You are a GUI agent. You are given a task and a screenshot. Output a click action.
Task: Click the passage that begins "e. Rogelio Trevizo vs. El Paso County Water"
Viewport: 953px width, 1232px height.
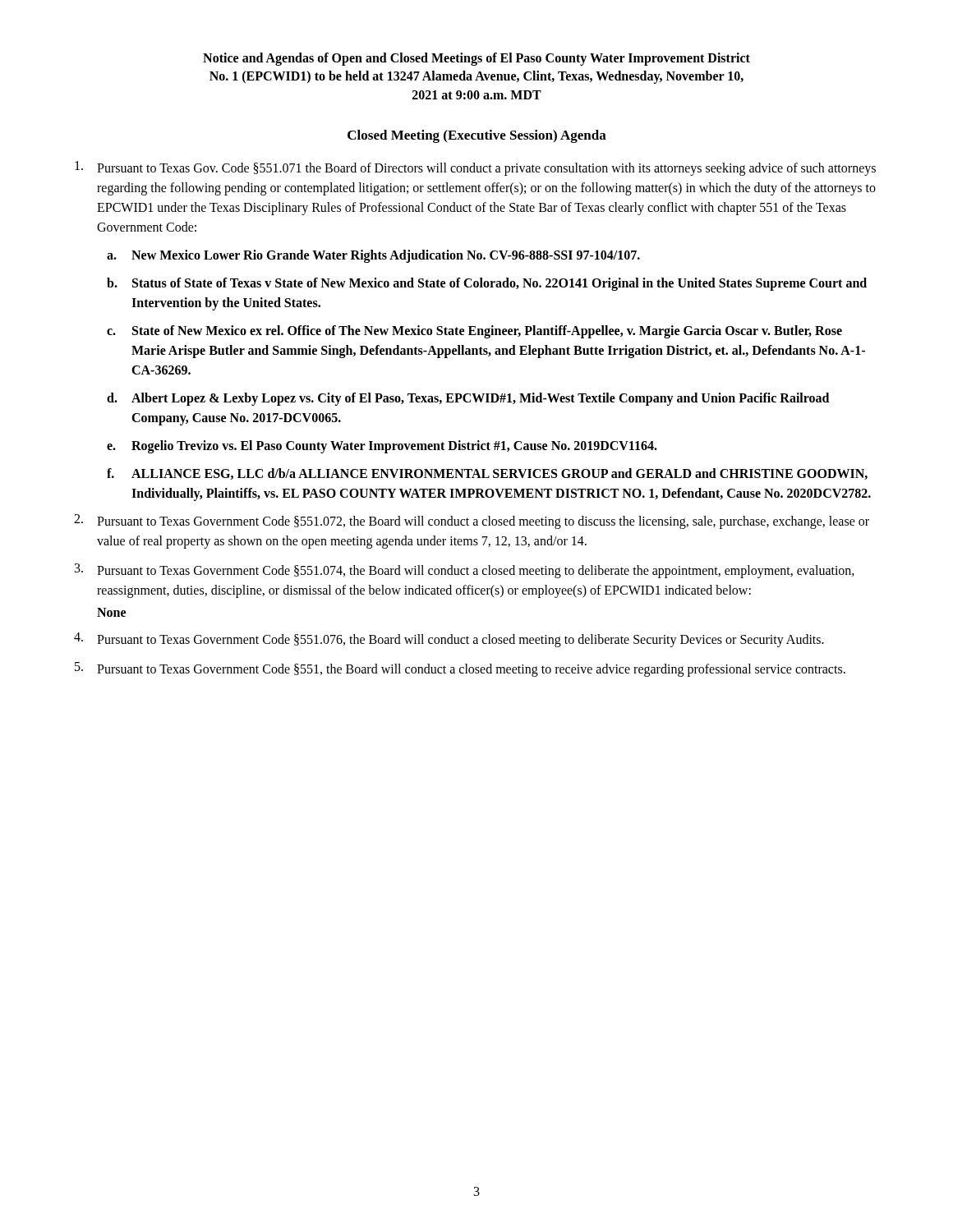(x=382, y=446)
